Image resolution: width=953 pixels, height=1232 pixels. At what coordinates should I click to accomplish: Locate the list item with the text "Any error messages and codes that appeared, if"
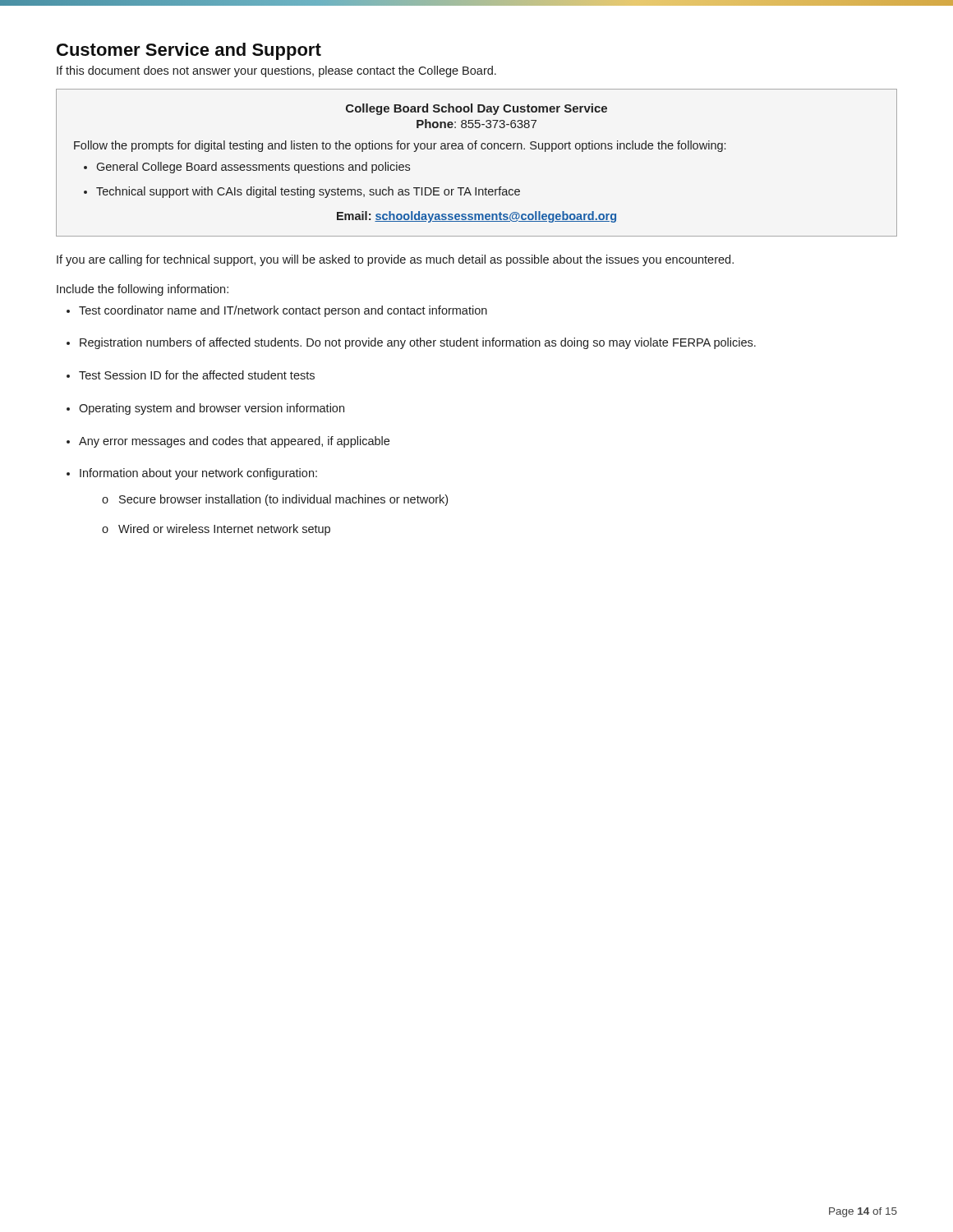[x=234, y=442]
